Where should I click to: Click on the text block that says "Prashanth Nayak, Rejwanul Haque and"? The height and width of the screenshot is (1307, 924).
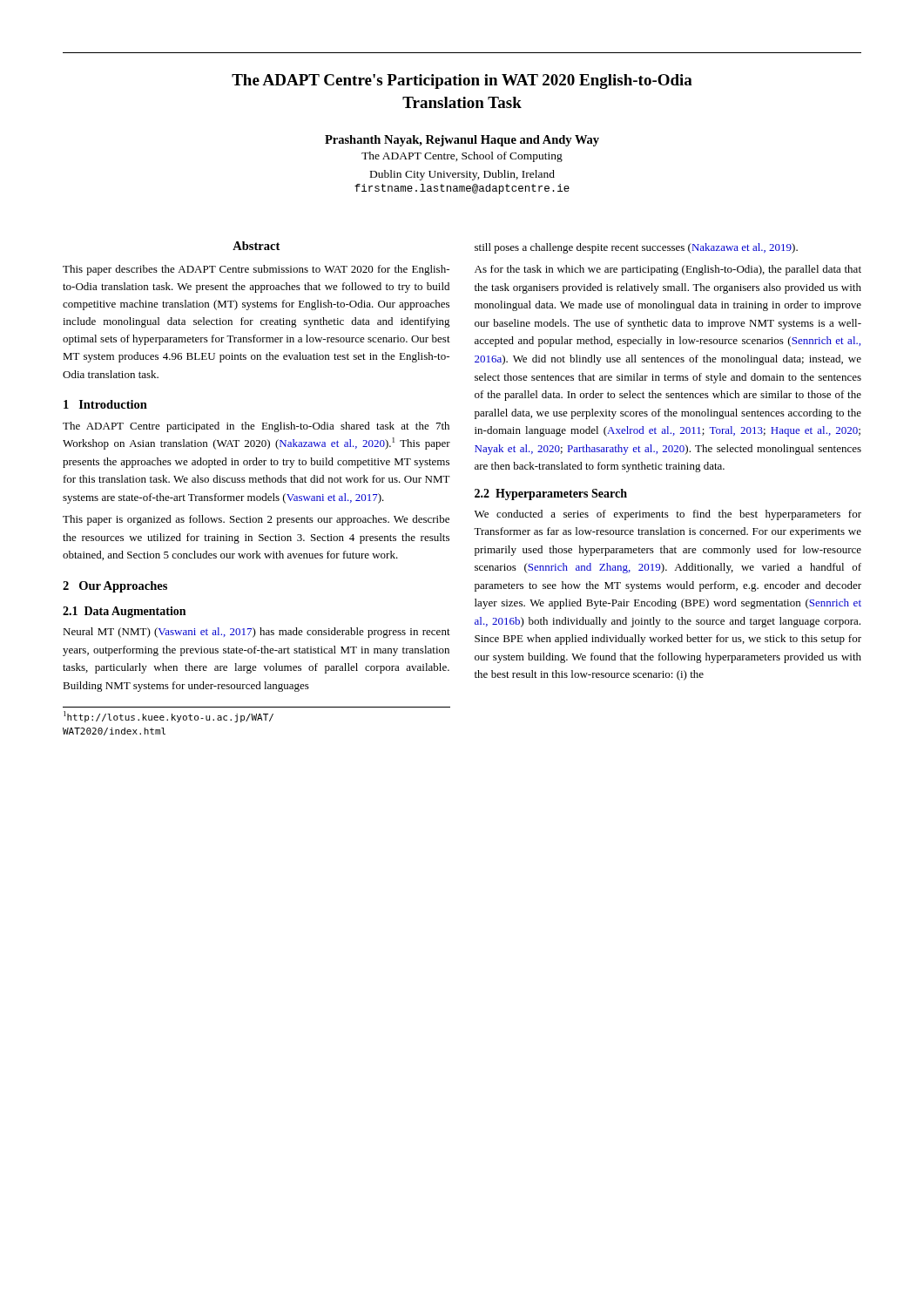pyautogui.click(x=462, y=164)
